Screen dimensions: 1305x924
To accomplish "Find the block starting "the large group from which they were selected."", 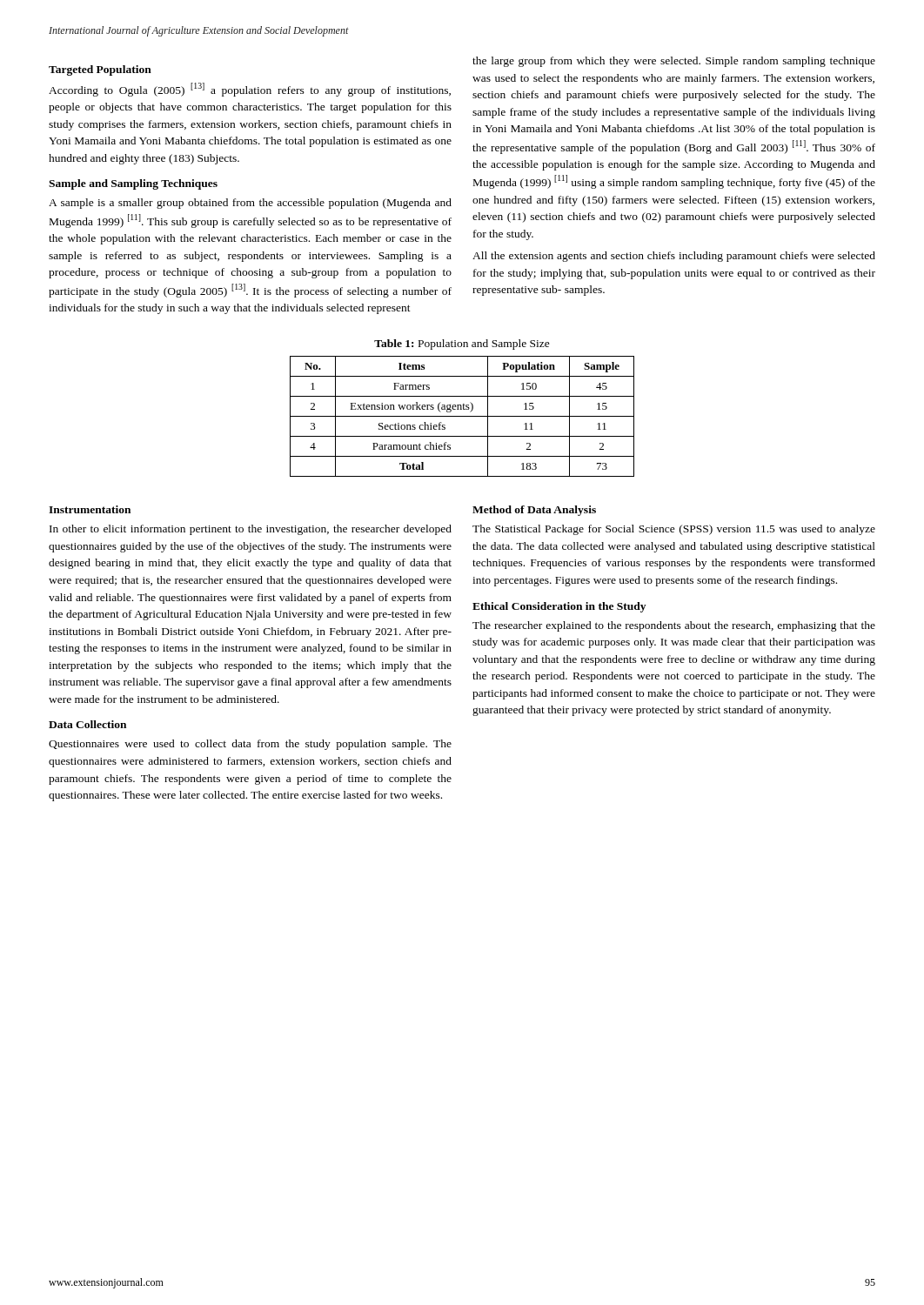I will 674,147.
